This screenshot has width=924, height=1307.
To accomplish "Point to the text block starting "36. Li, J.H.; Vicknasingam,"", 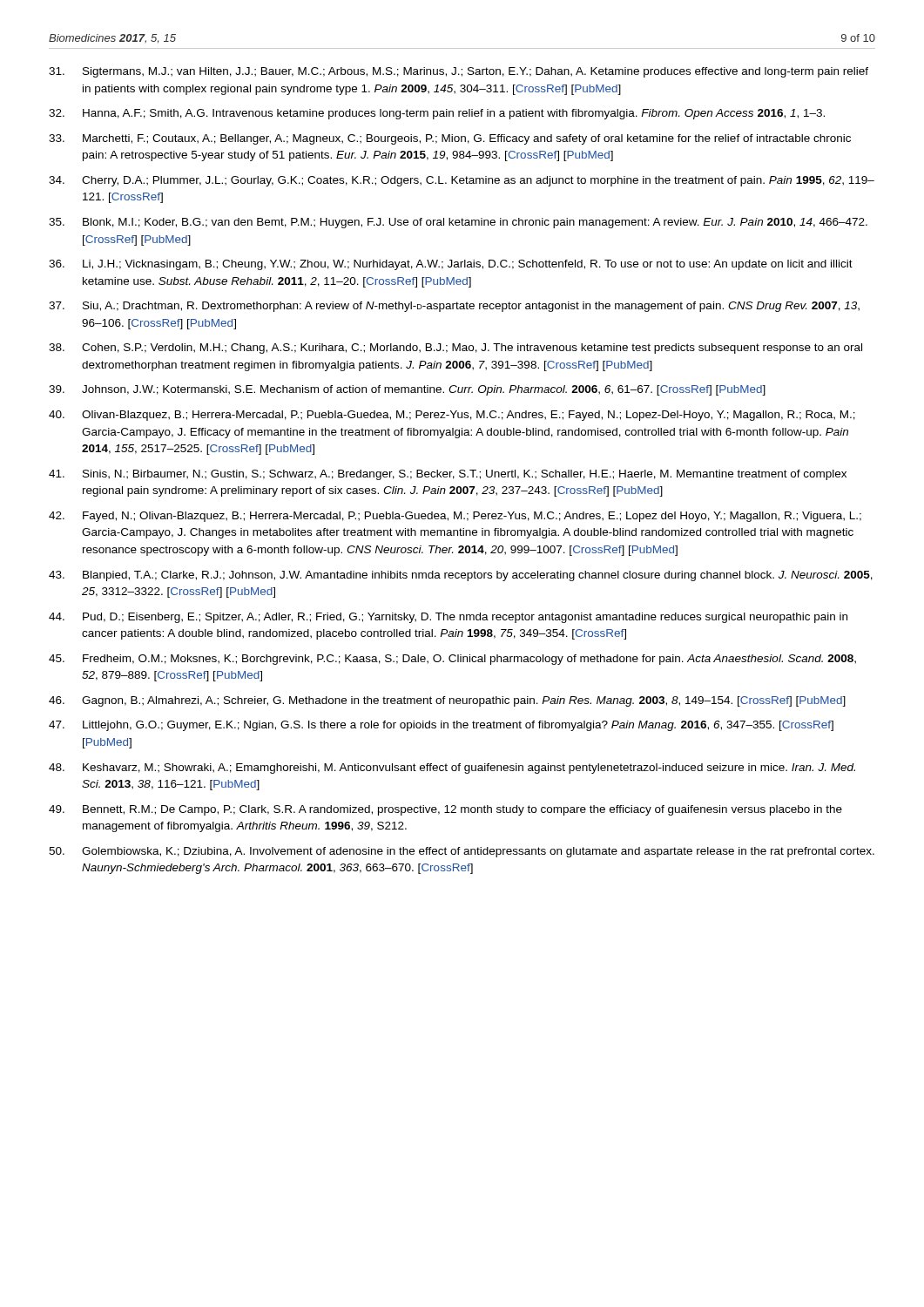I will (462, 272).
